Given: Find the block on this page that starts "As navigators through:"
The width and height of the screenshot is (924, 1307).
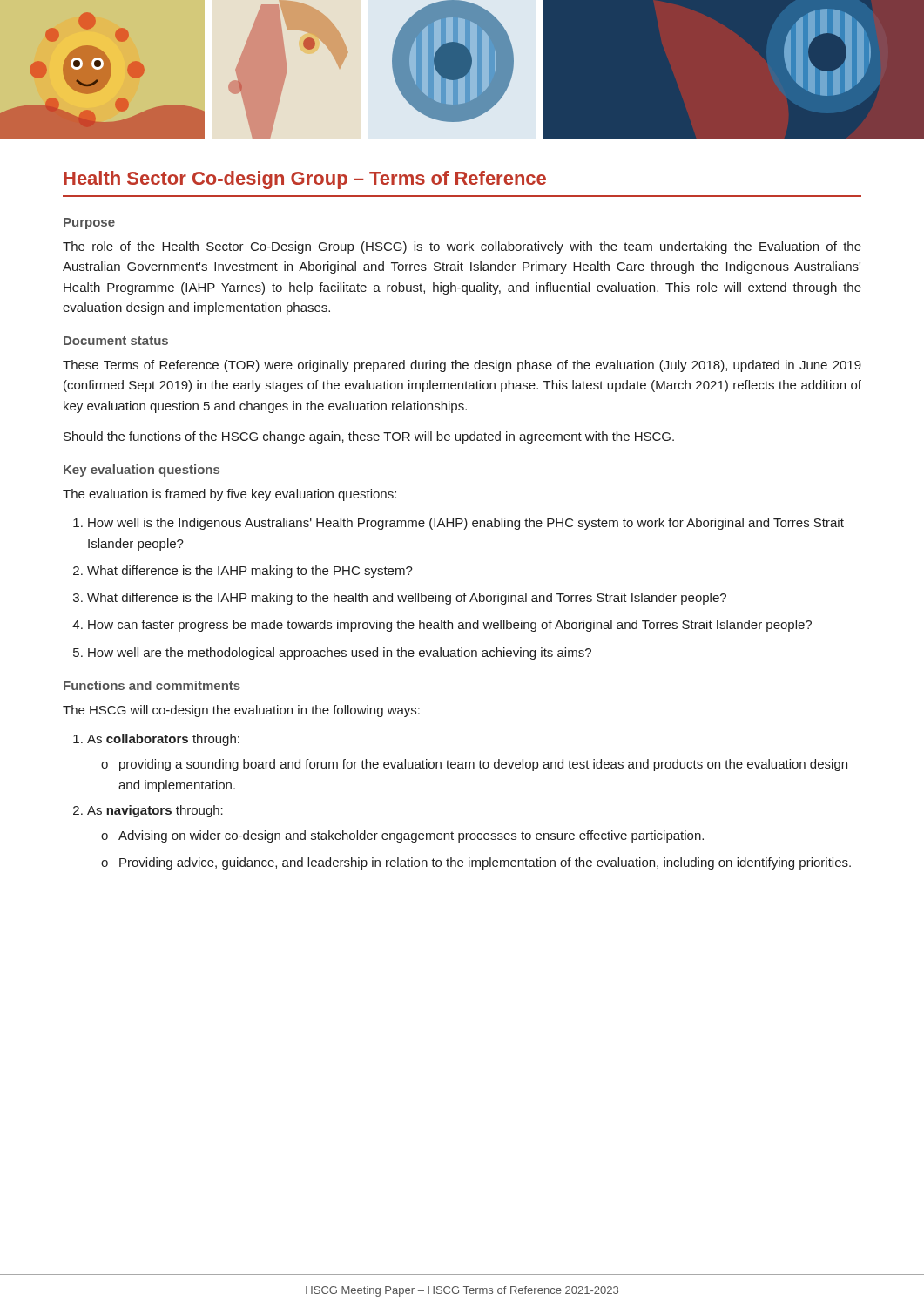Looking at the screenshot, I should coord(474,837).
